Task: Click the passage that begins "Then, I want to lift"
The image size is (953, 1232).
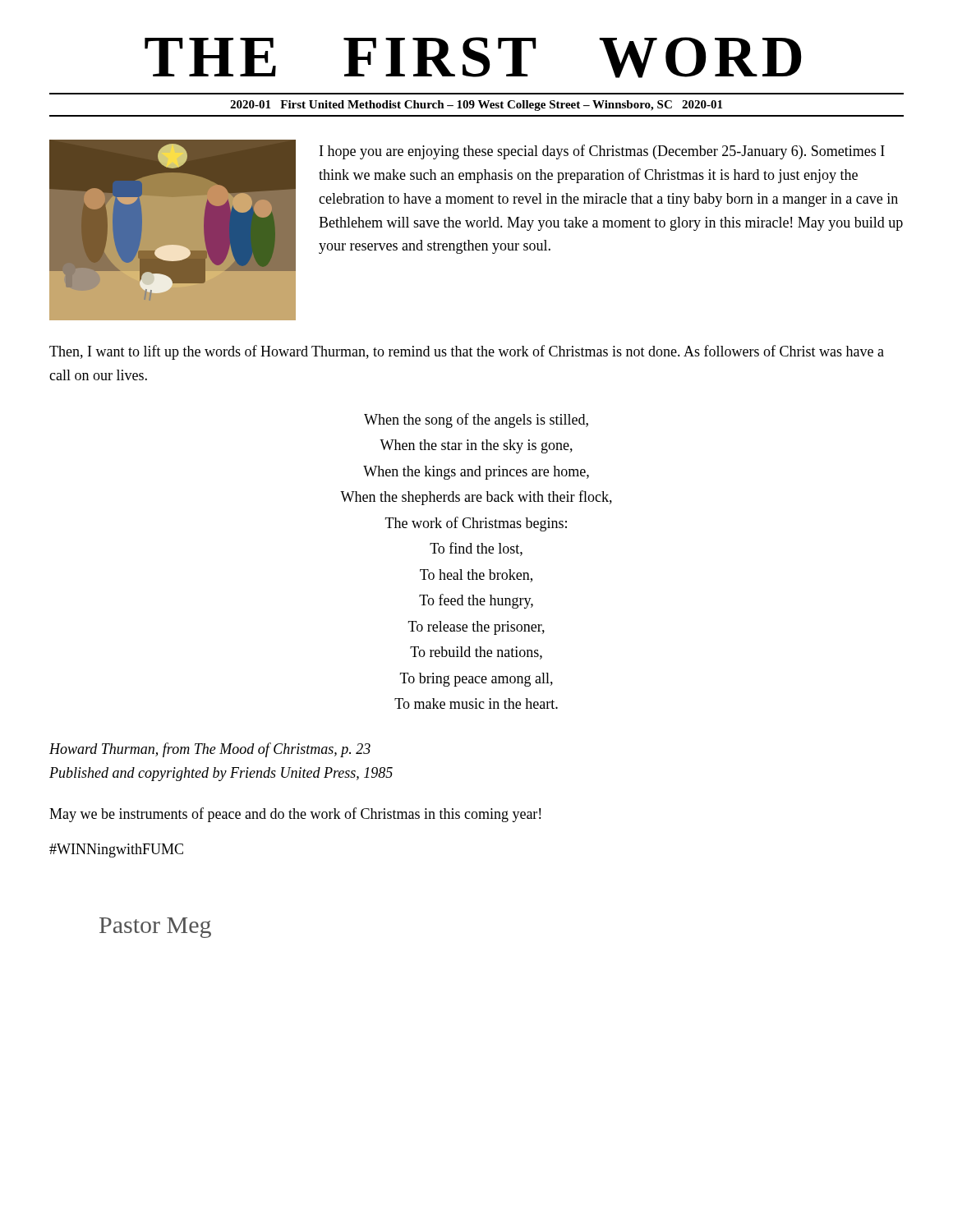Action: (x=467, y=364)
